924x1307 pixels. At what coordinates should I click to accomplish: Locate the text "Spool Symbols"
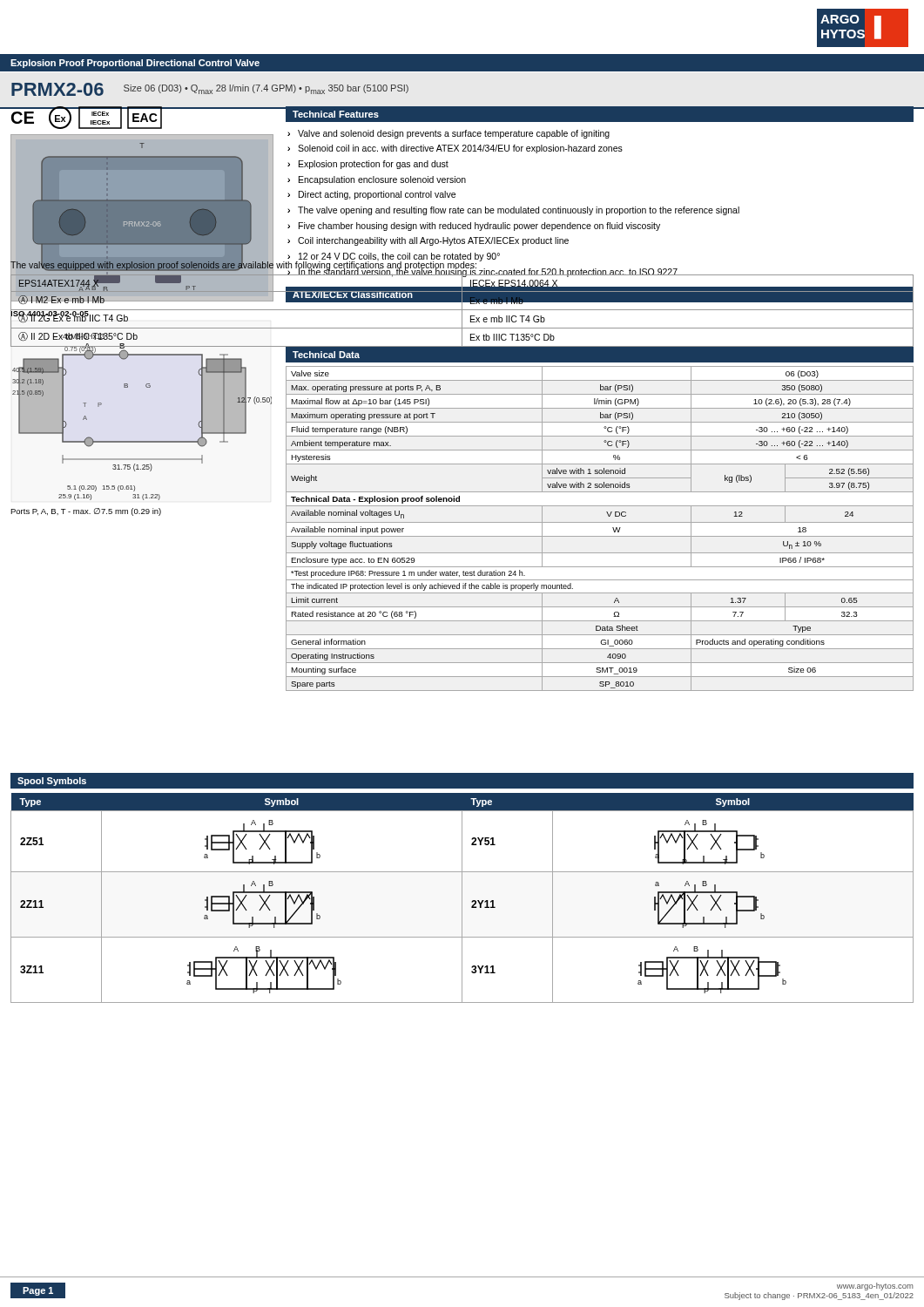(52, 781)
